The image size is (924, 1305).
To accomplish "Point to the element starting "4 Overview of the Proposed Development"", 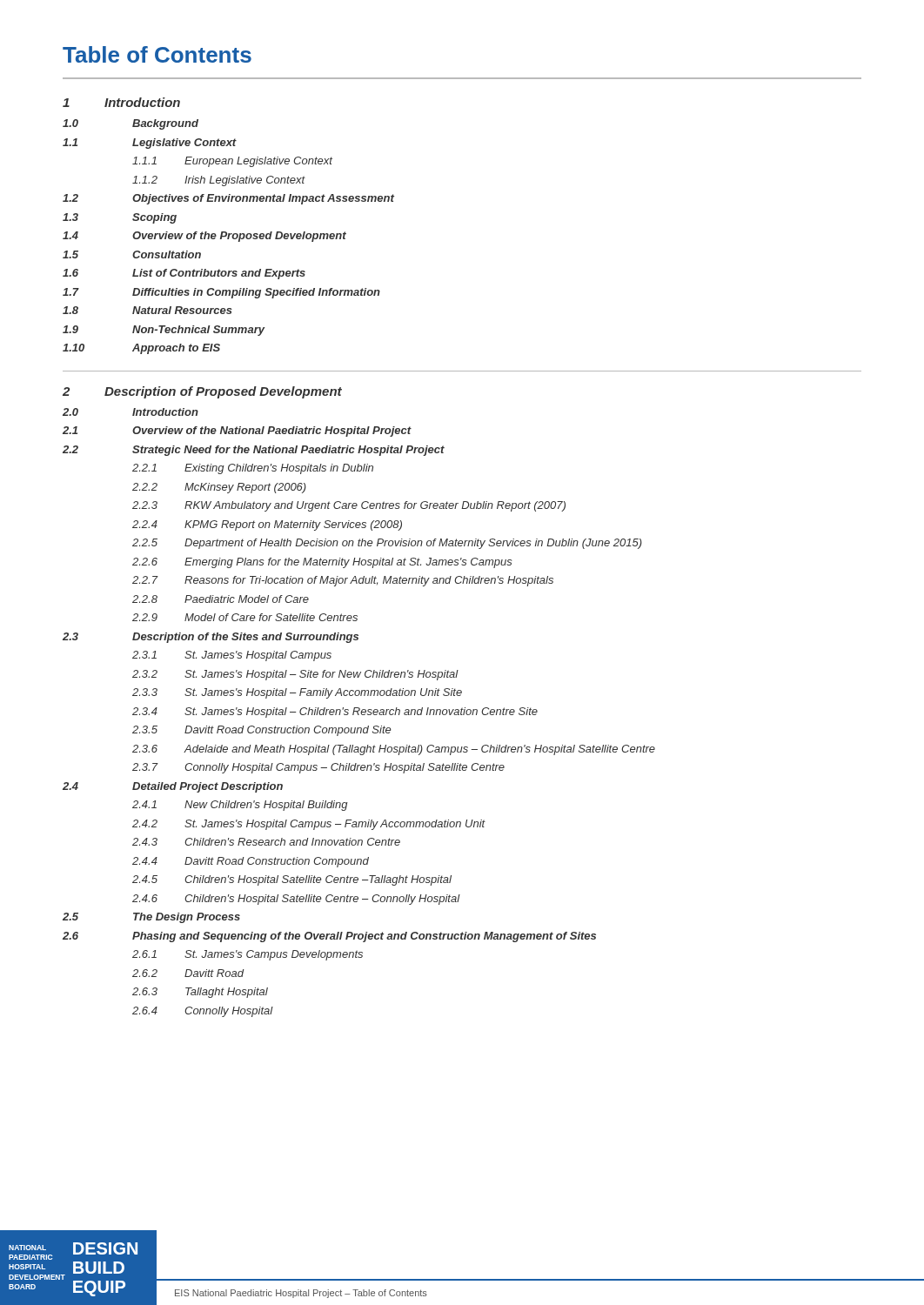I will pyautogui.click(x=204, y=236).
